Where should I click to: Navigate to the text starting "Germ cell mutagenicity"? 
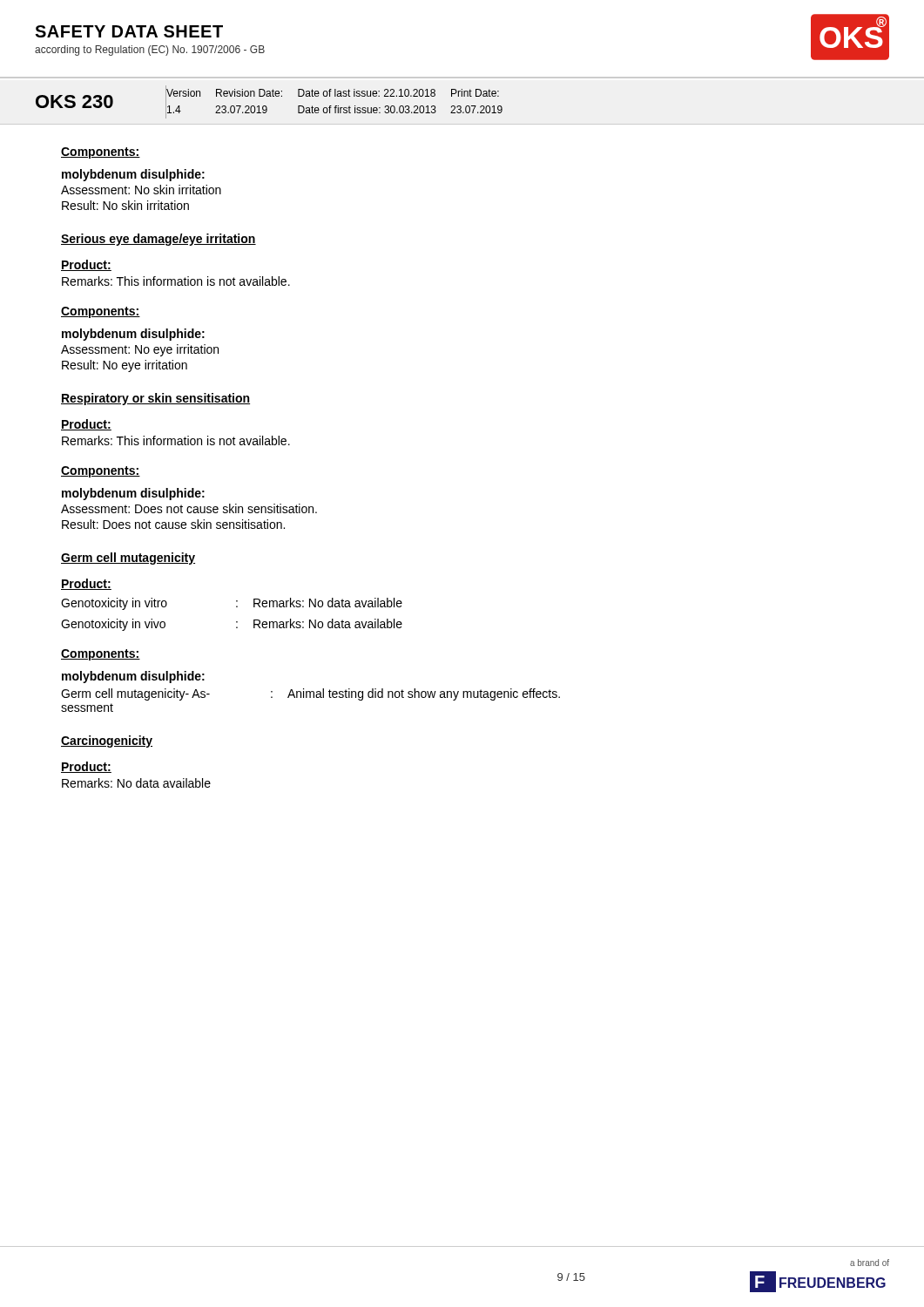[128, 558]
